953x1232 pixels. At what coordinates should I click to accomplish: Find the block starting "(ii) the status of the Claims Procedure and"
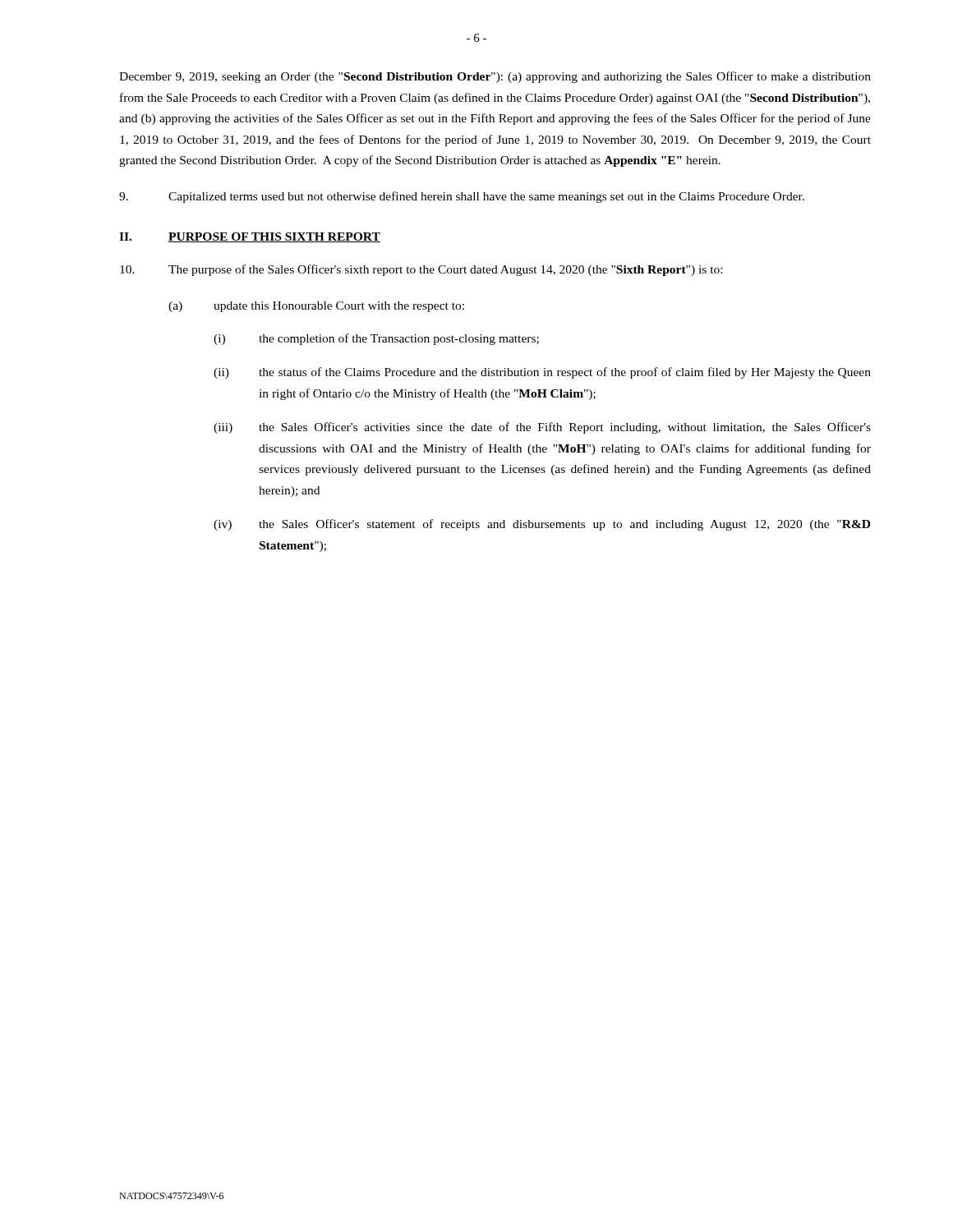point(542,382)
